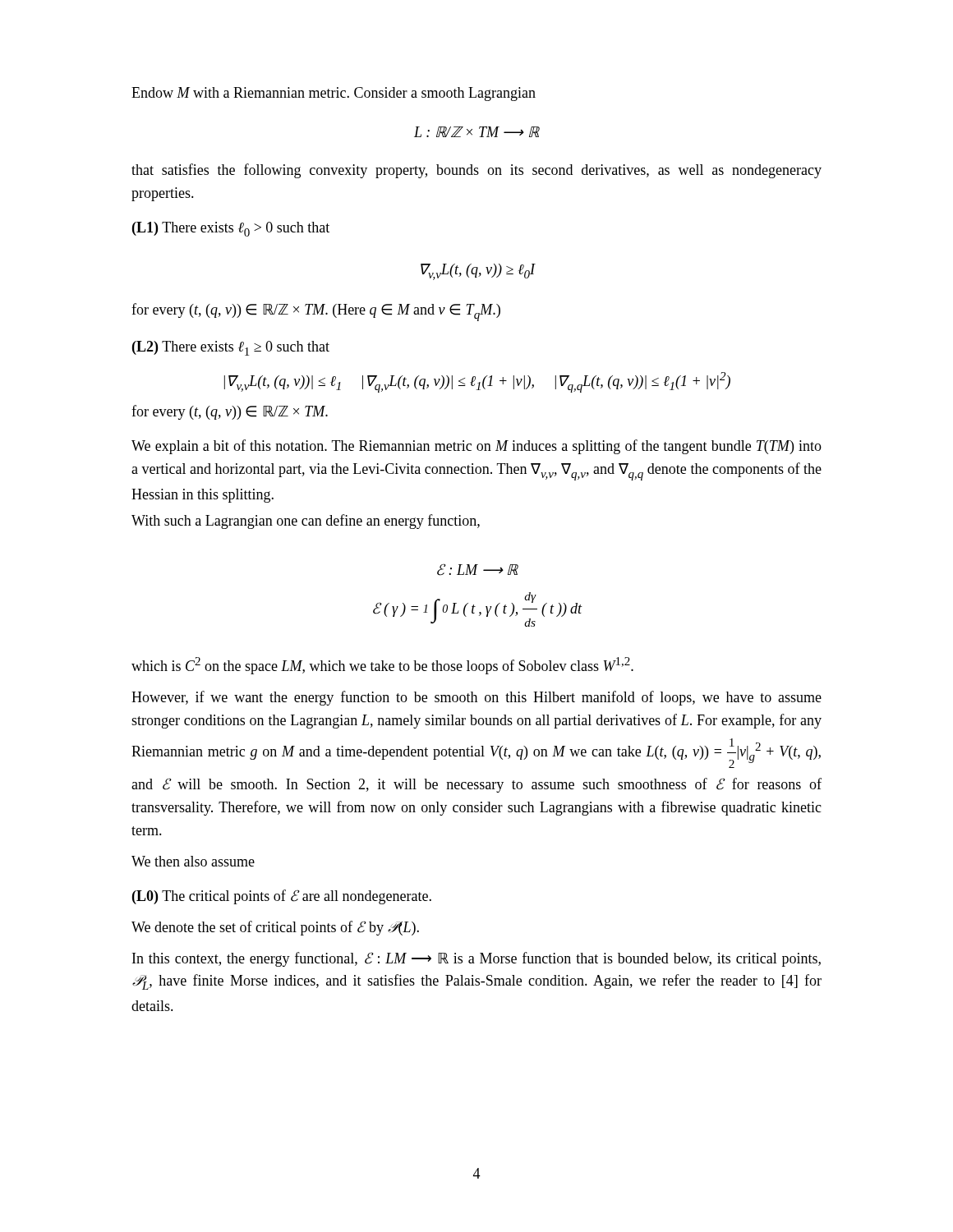This screenshot has width=953, height=1232.
Task: Point to the text block starting "With such a Lagrangian one"
Action: 306,521
